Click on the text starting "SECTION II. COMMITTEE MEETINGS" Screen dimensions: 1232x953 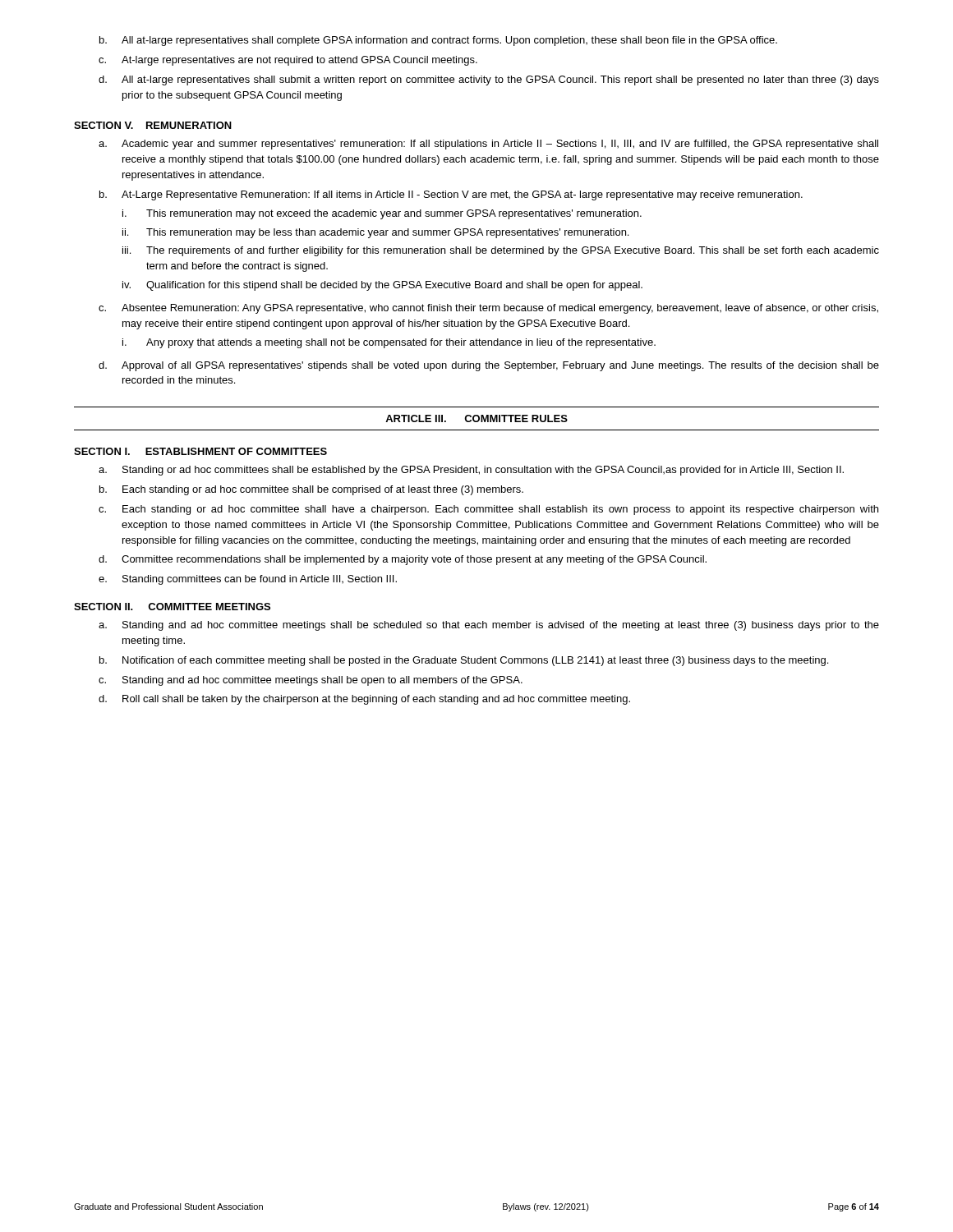click(172, 607)
